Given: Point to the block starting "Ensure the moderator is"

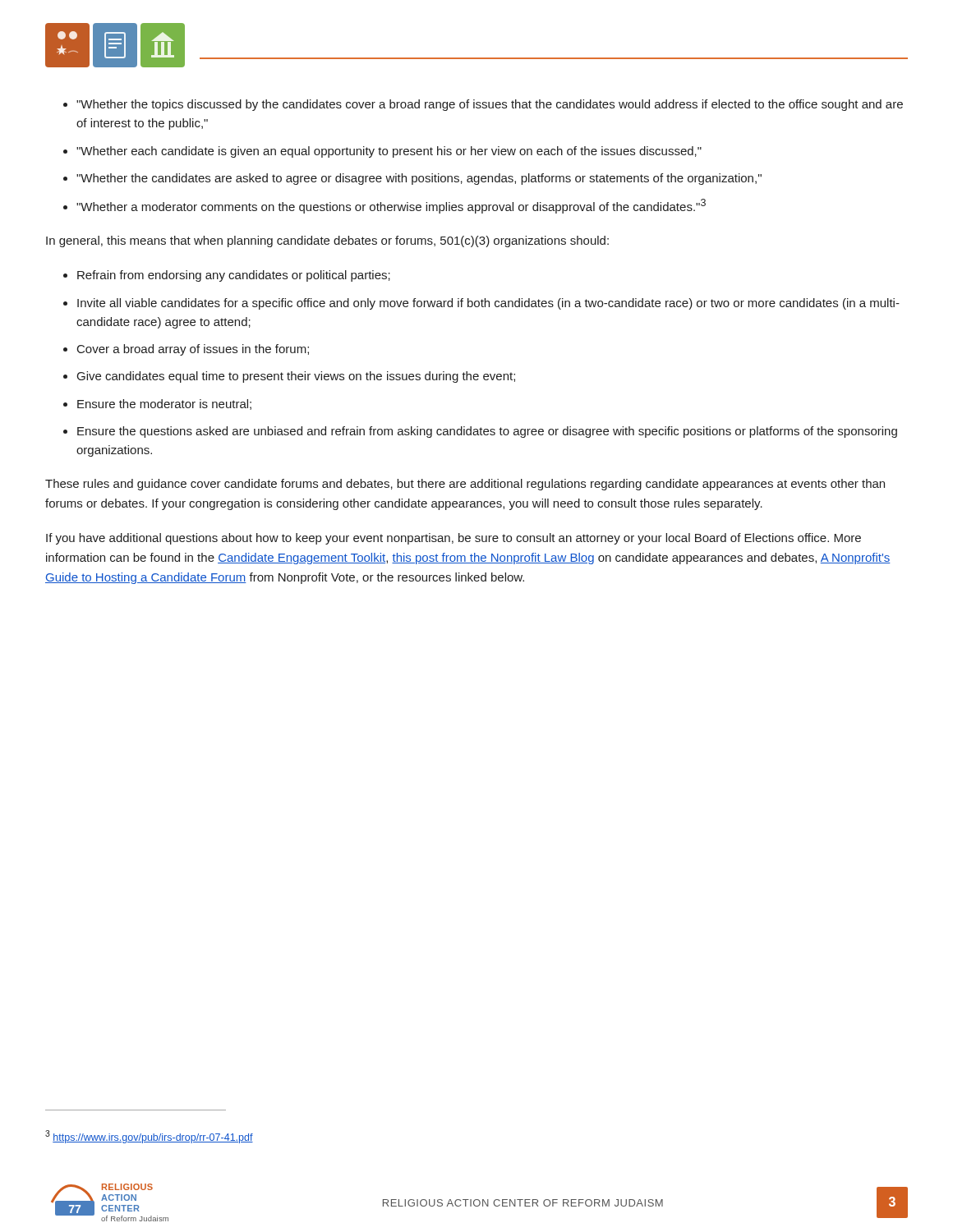Looking at the screenshot, I should 164,403.
